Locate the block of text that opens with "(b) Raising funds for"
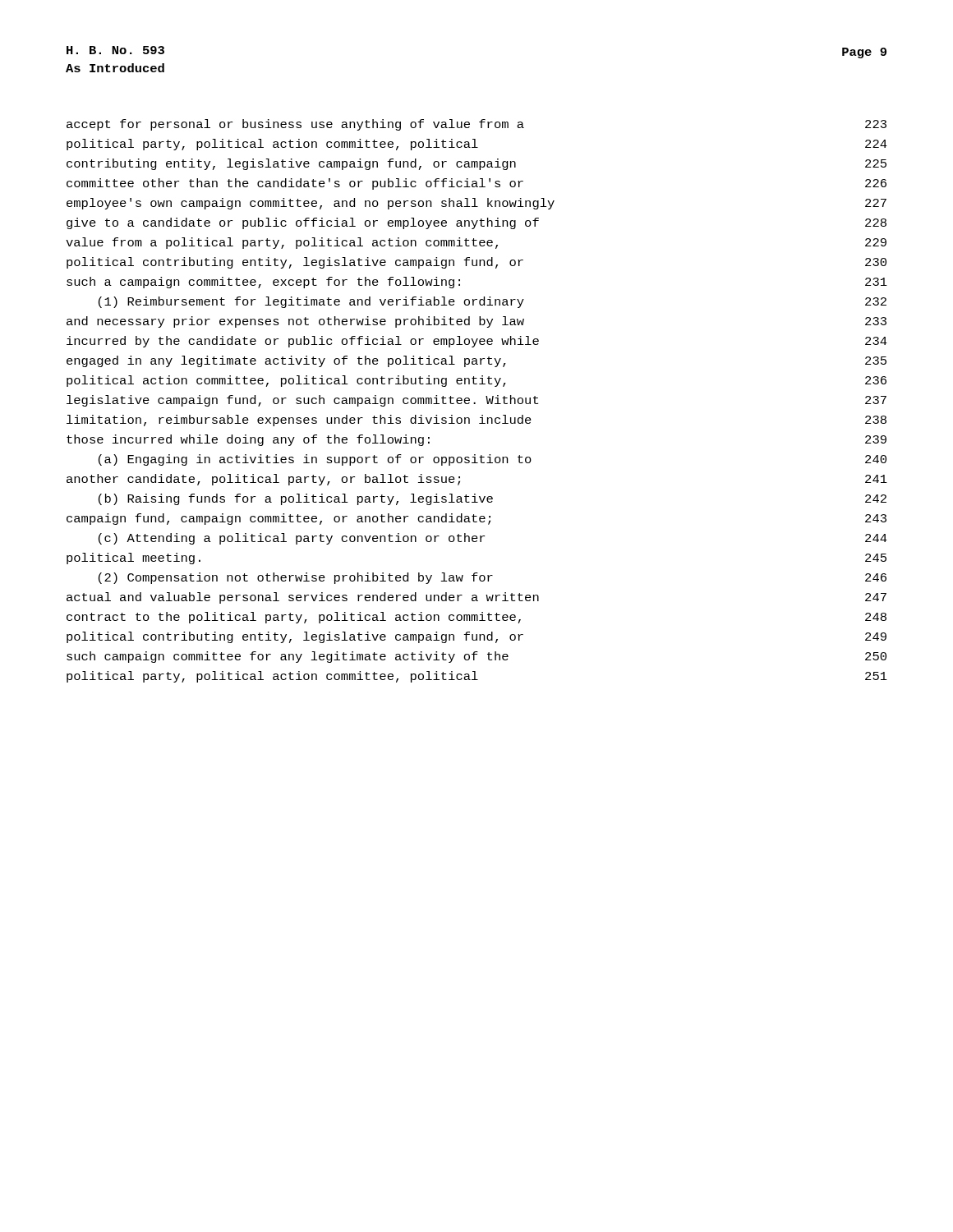Image resolution: width=953 pixels, height=1232 pixels. tap(476, 509)
